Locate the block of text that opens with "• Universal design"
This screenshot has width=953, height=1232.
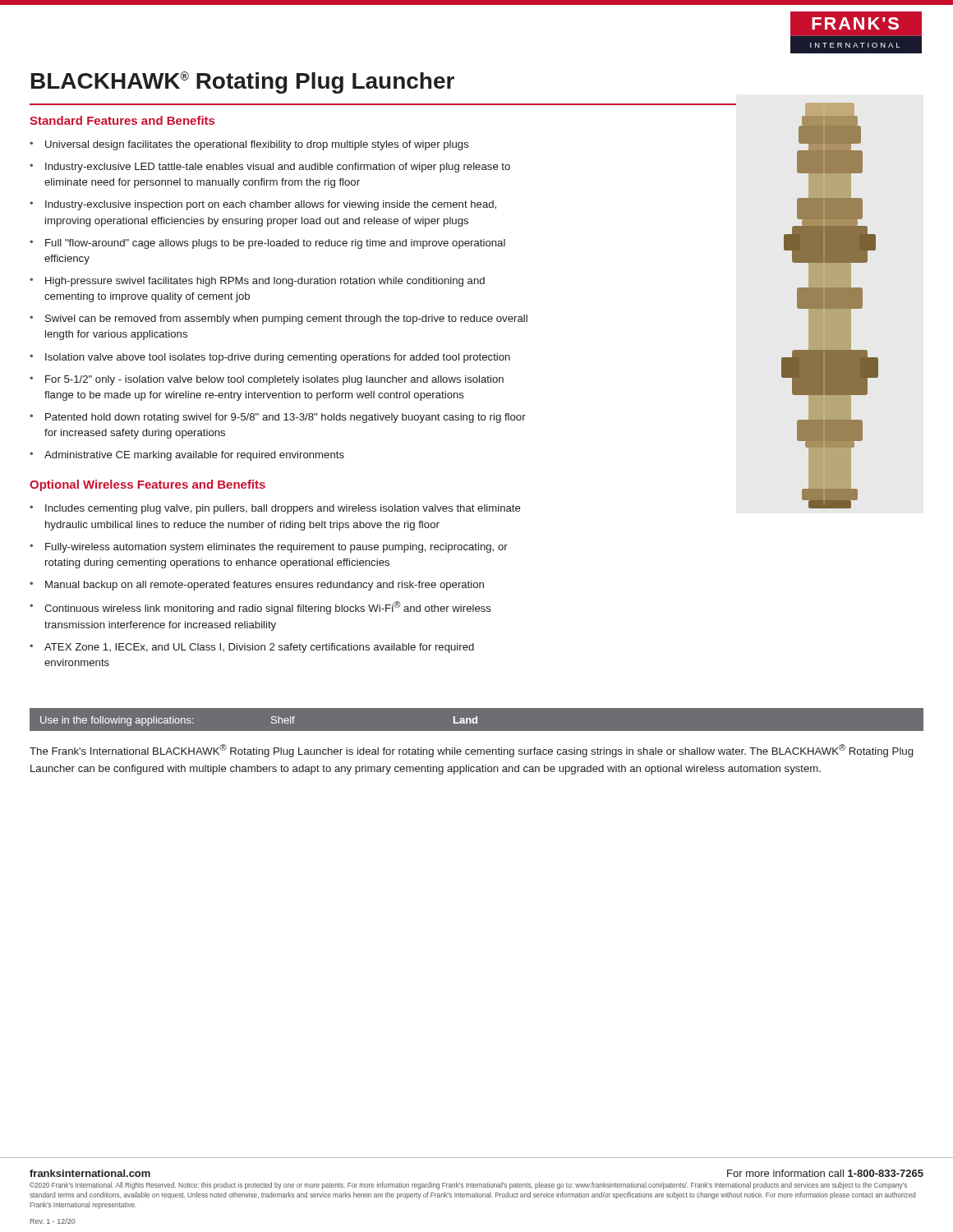click(249, 144)
